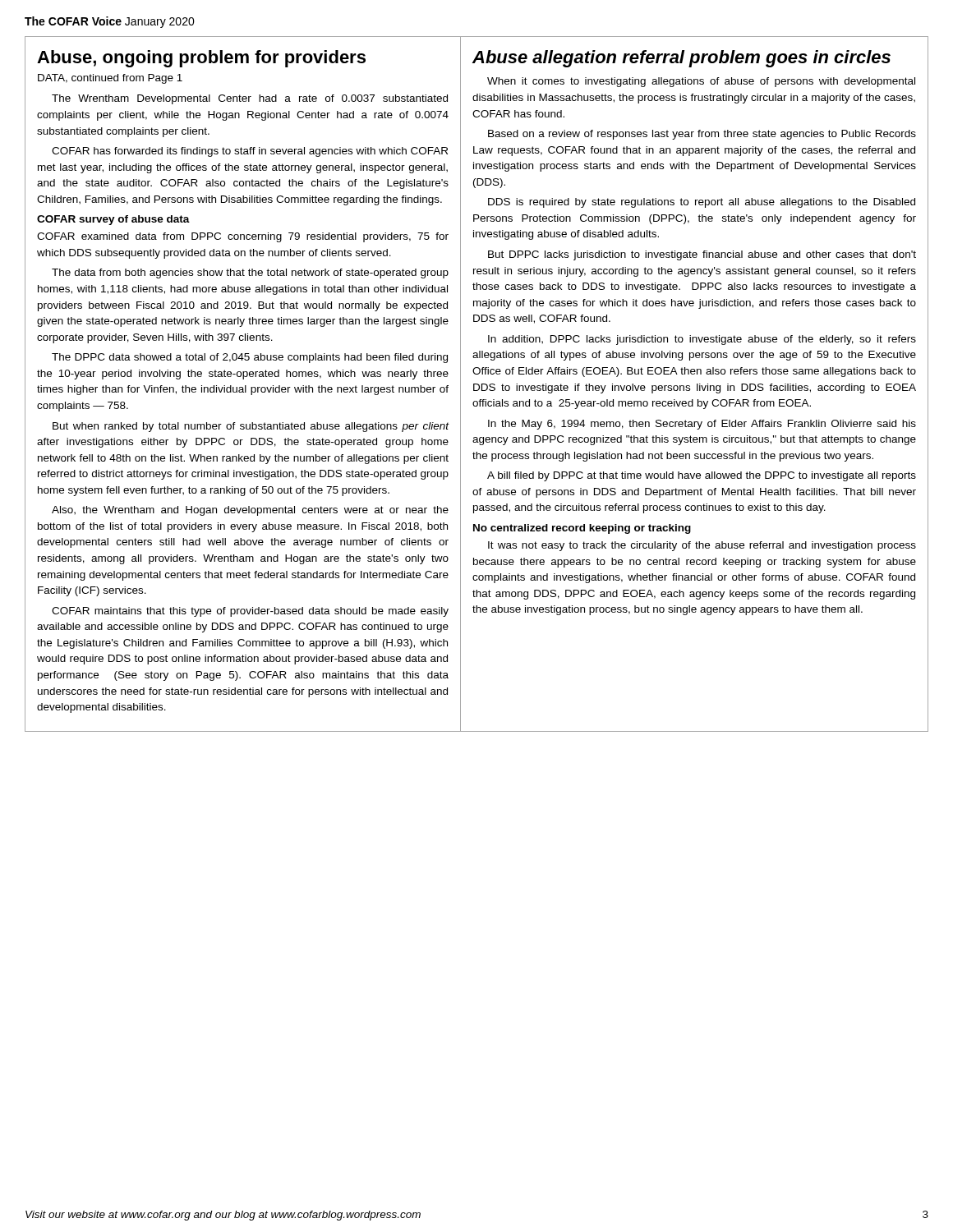Viewport: 953px width, 1232px height.
Task: Select the section header with the text "No centralized record keeping or tracking"
Action: [x=582, y=528]
